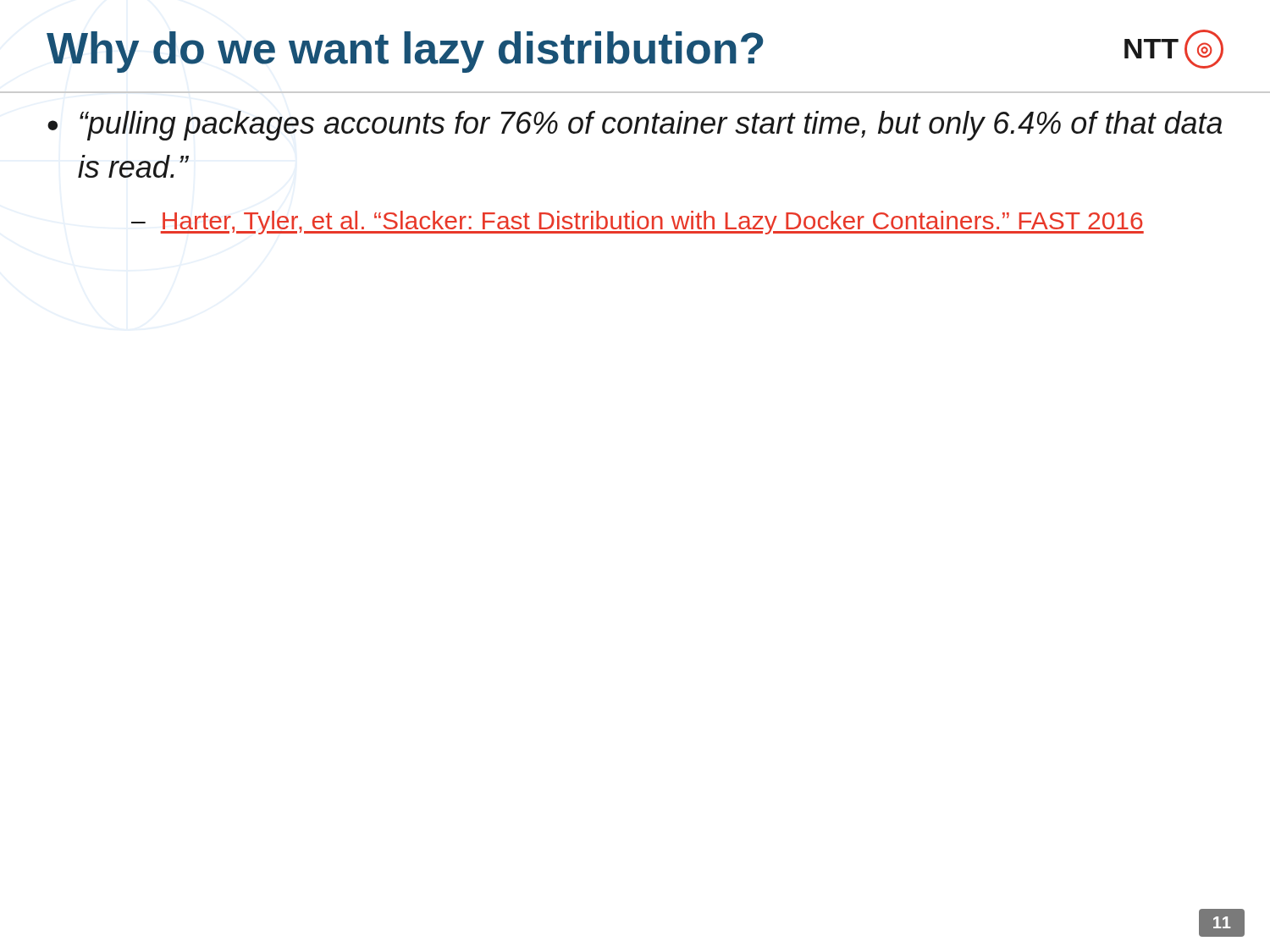Locate the region starting "– Harter, Tyler, et al."
1270x952 pixels.
[637, 221]
